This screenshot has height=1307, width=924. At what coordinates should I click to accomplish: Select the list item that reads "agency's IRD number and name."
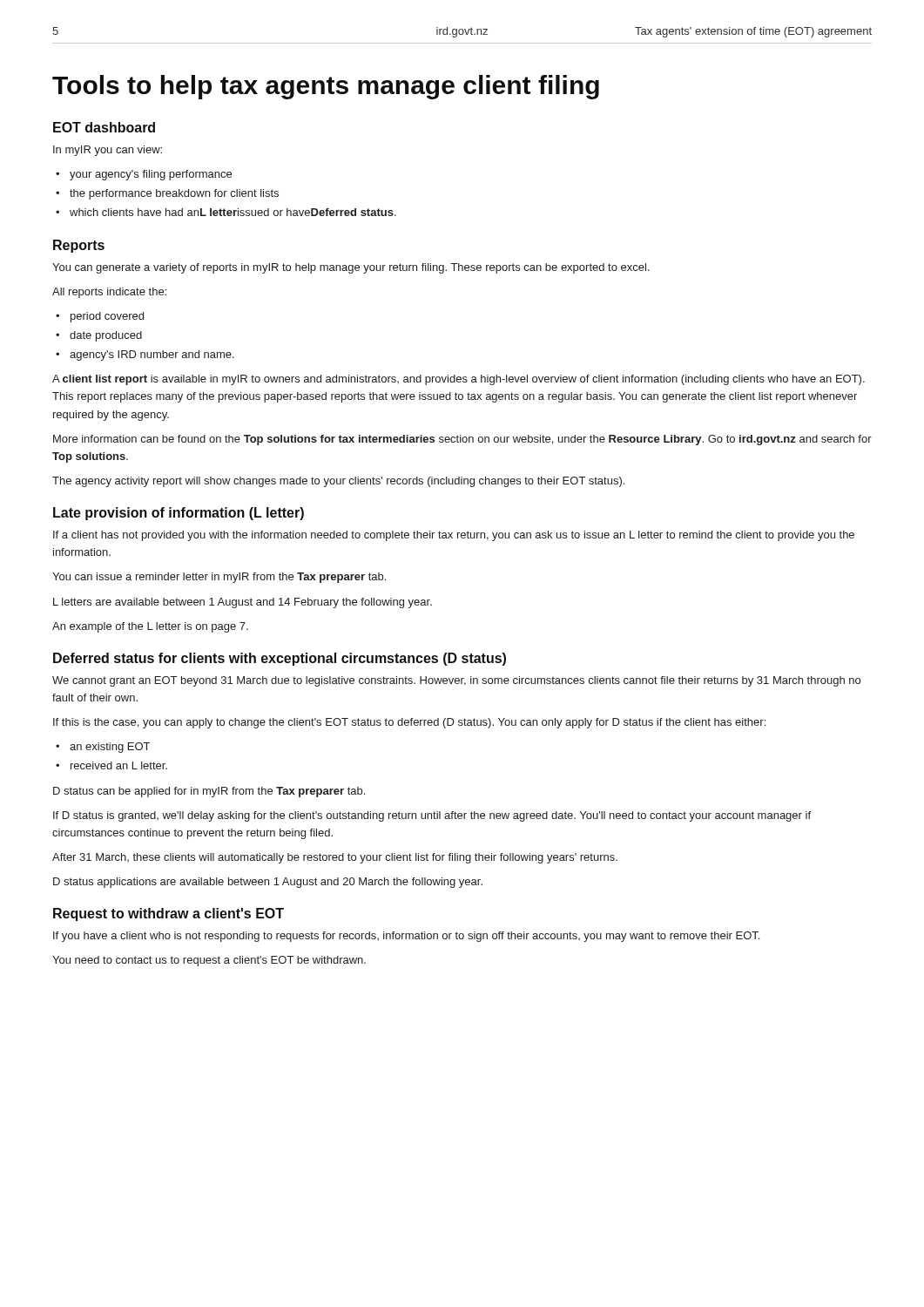(145, 356)
